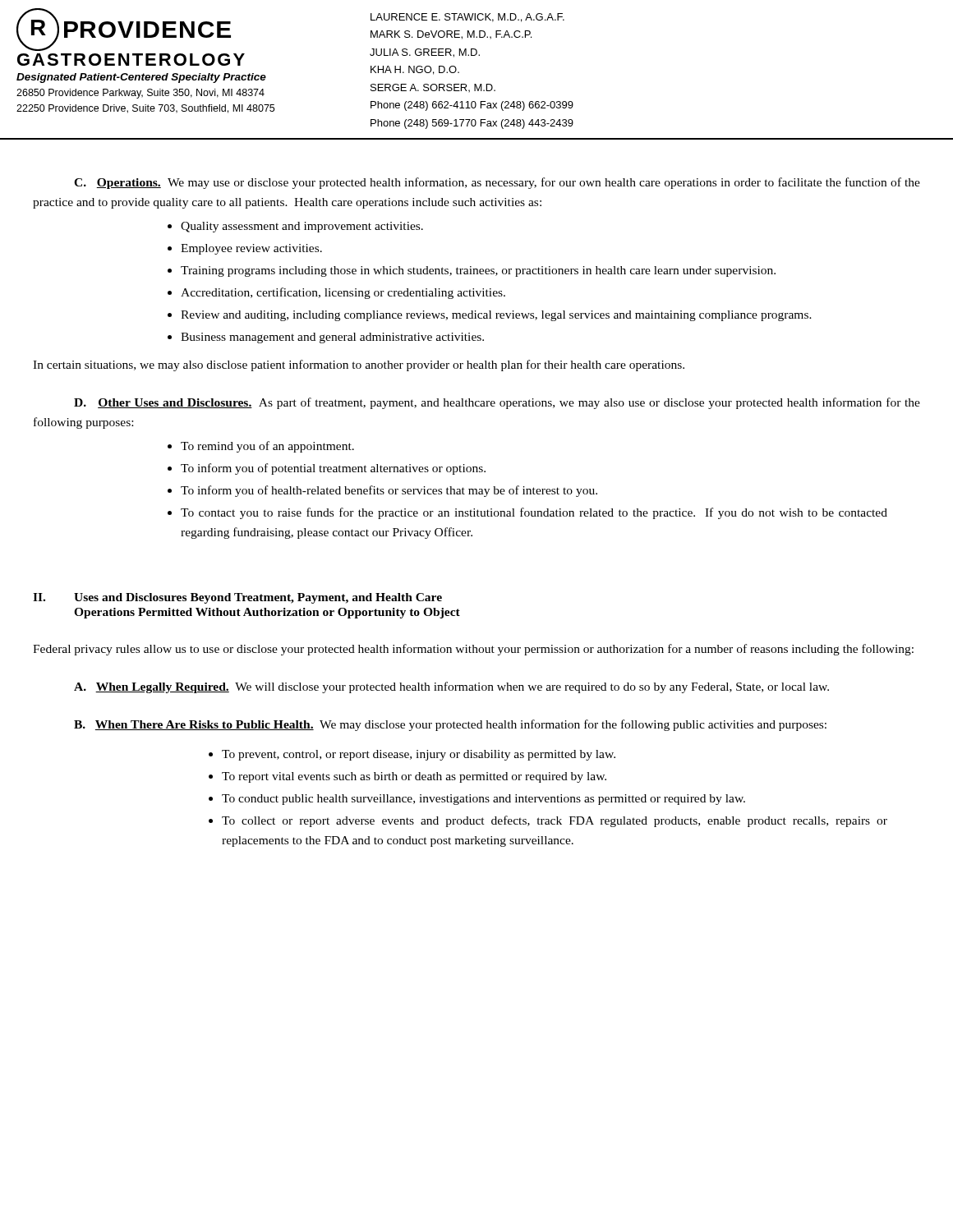Point to the text starting "To report vital events such"

[415, 776]
